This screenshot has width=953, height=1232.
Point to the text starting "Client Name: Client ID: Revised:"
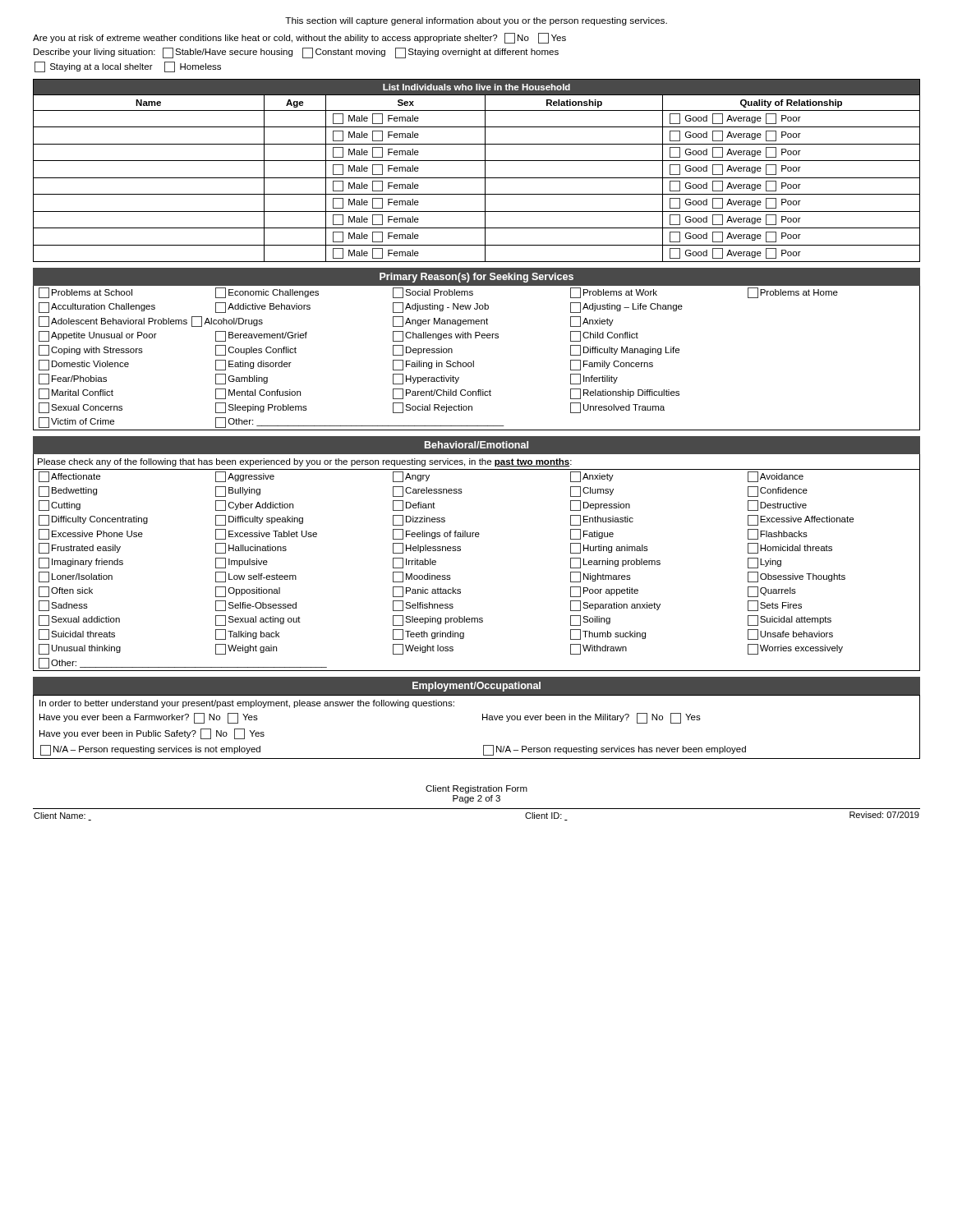(x=476, y=814)
